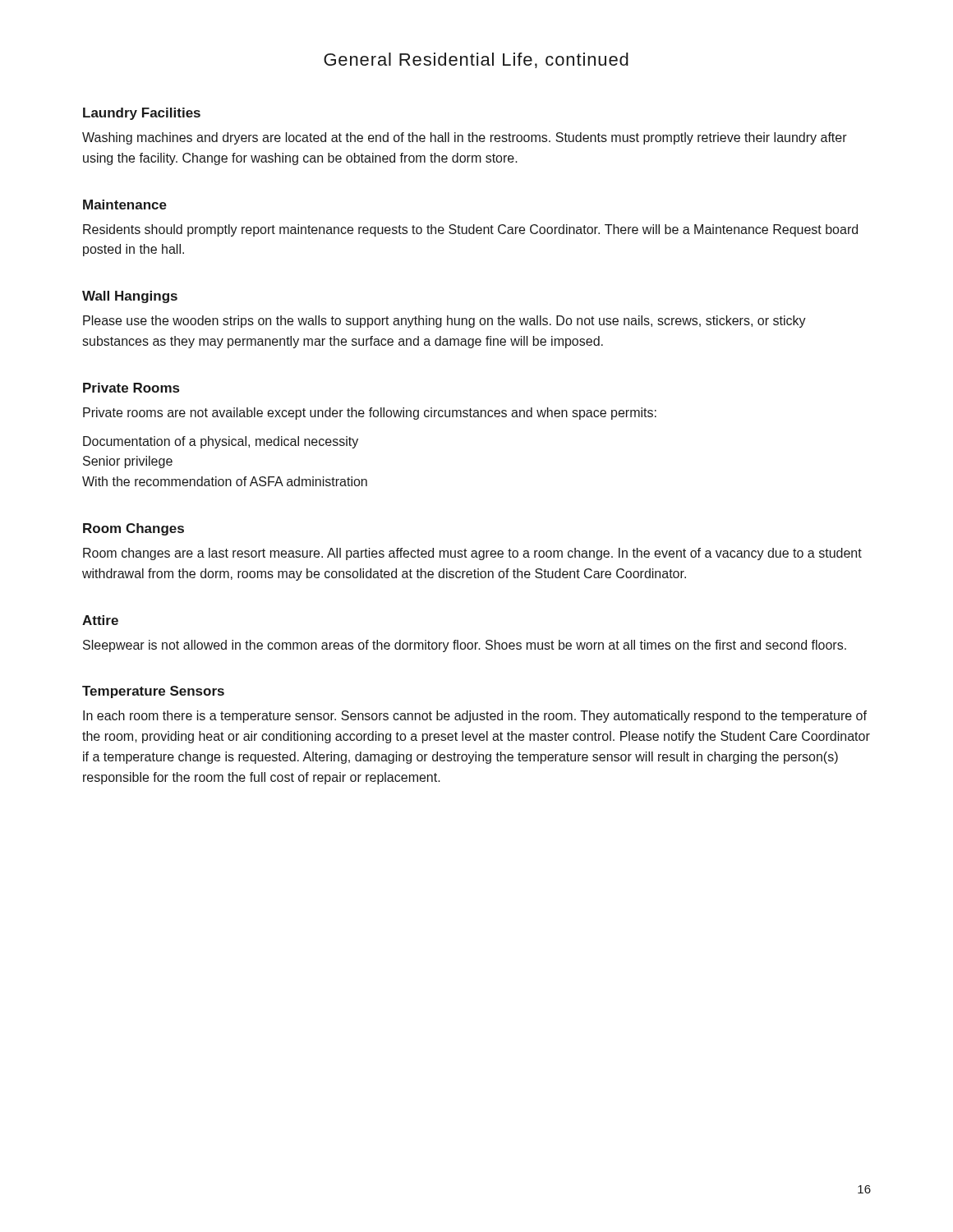Find the text starting "With the recommendation of ASFA"
The width and height of the screenshot is (953, 1232).
(225, 482)
